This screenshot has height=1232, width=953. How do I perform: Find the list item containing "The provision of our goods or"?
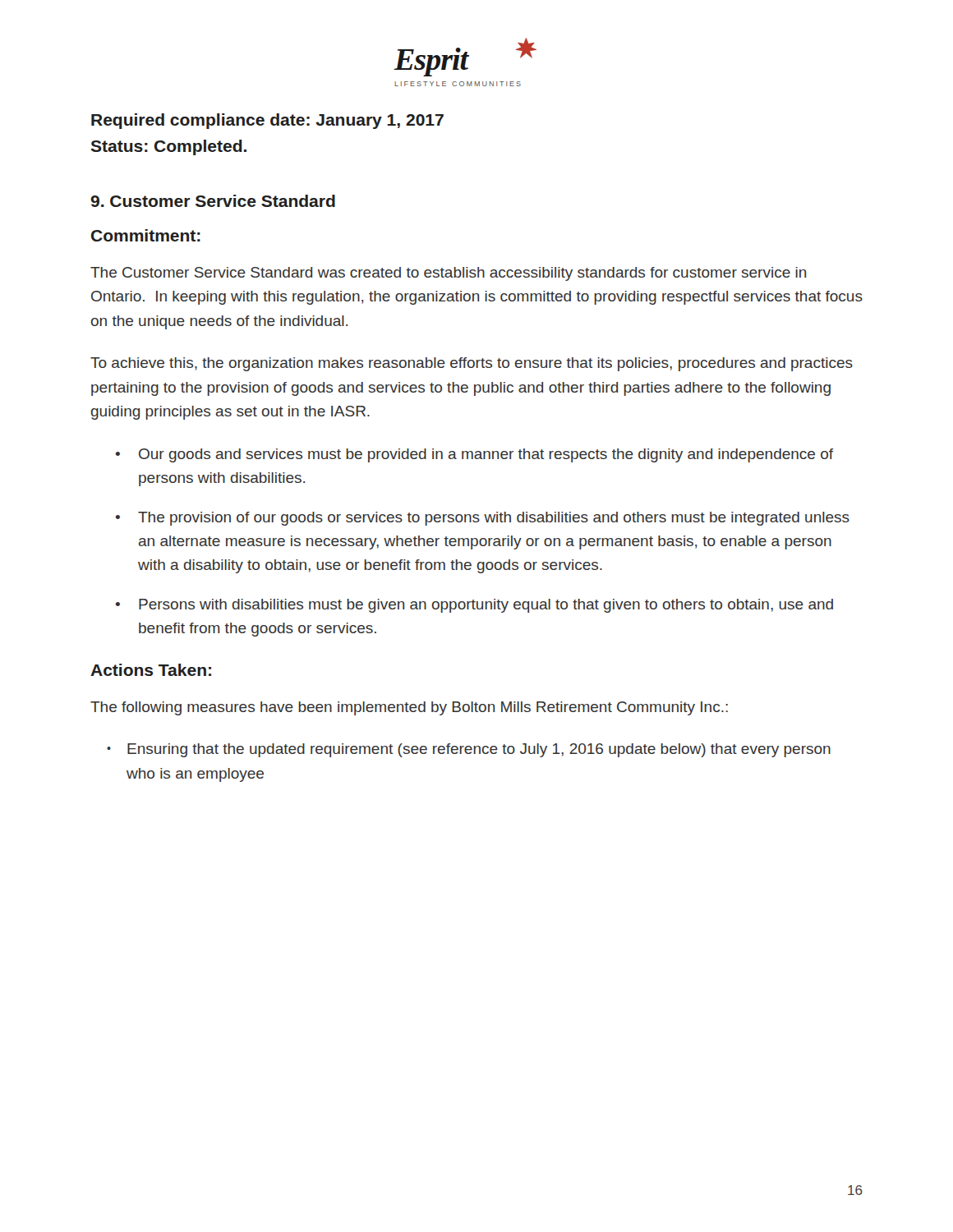point(494,541)
